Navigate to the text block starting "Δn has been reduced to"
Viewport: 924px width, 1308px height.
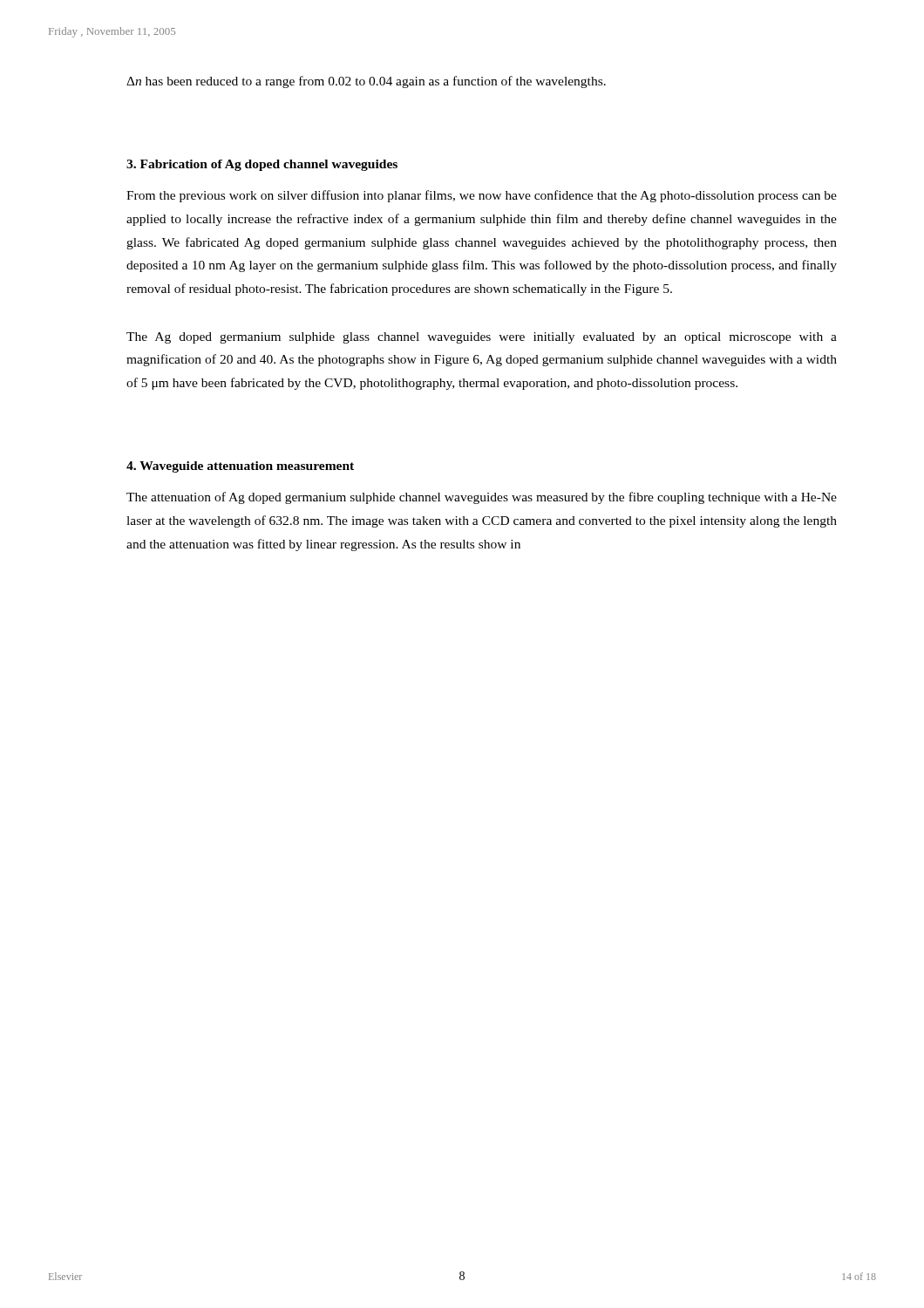366,81
